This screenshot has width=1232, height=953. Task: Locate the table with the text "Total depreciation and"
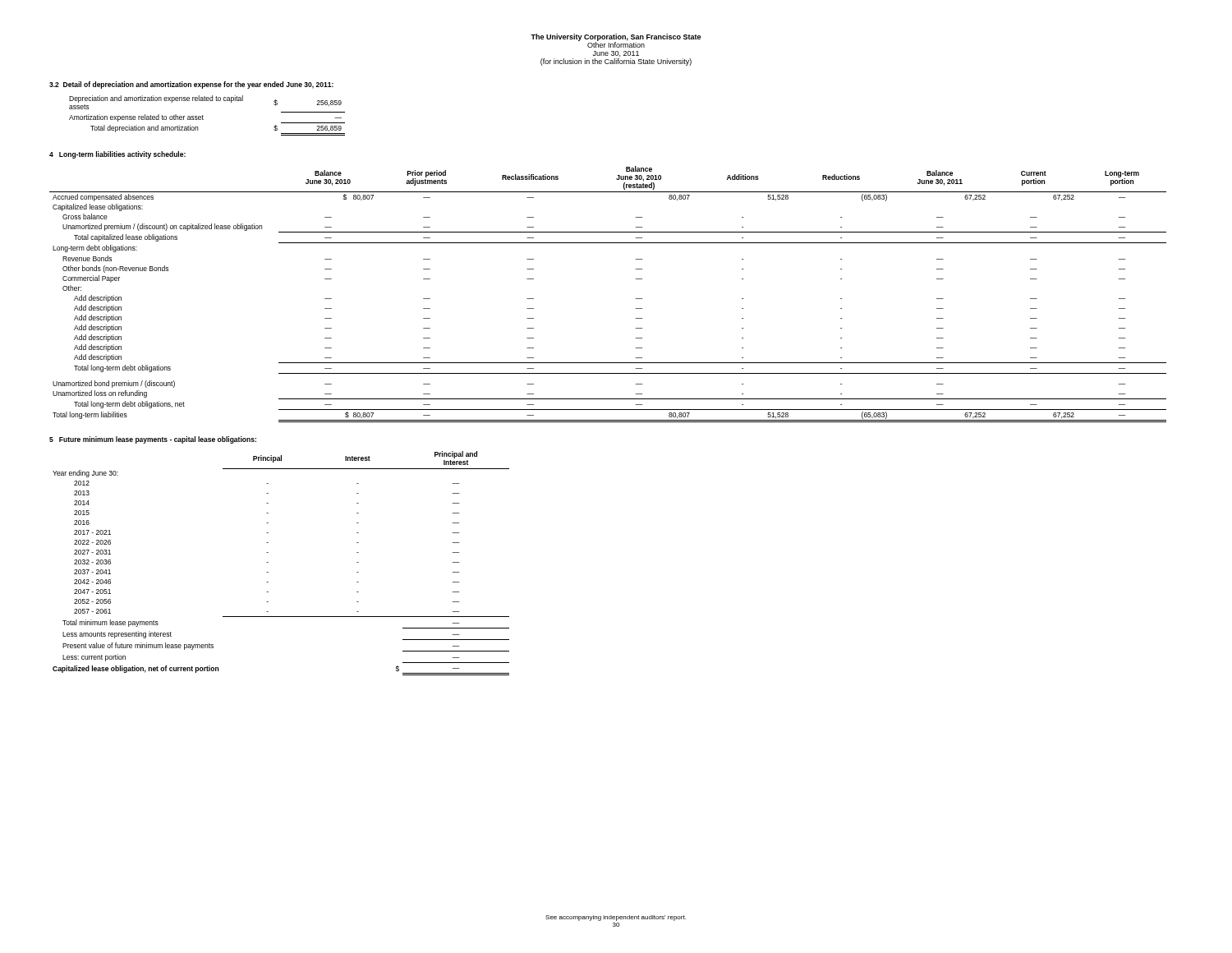tap(624, 114)
